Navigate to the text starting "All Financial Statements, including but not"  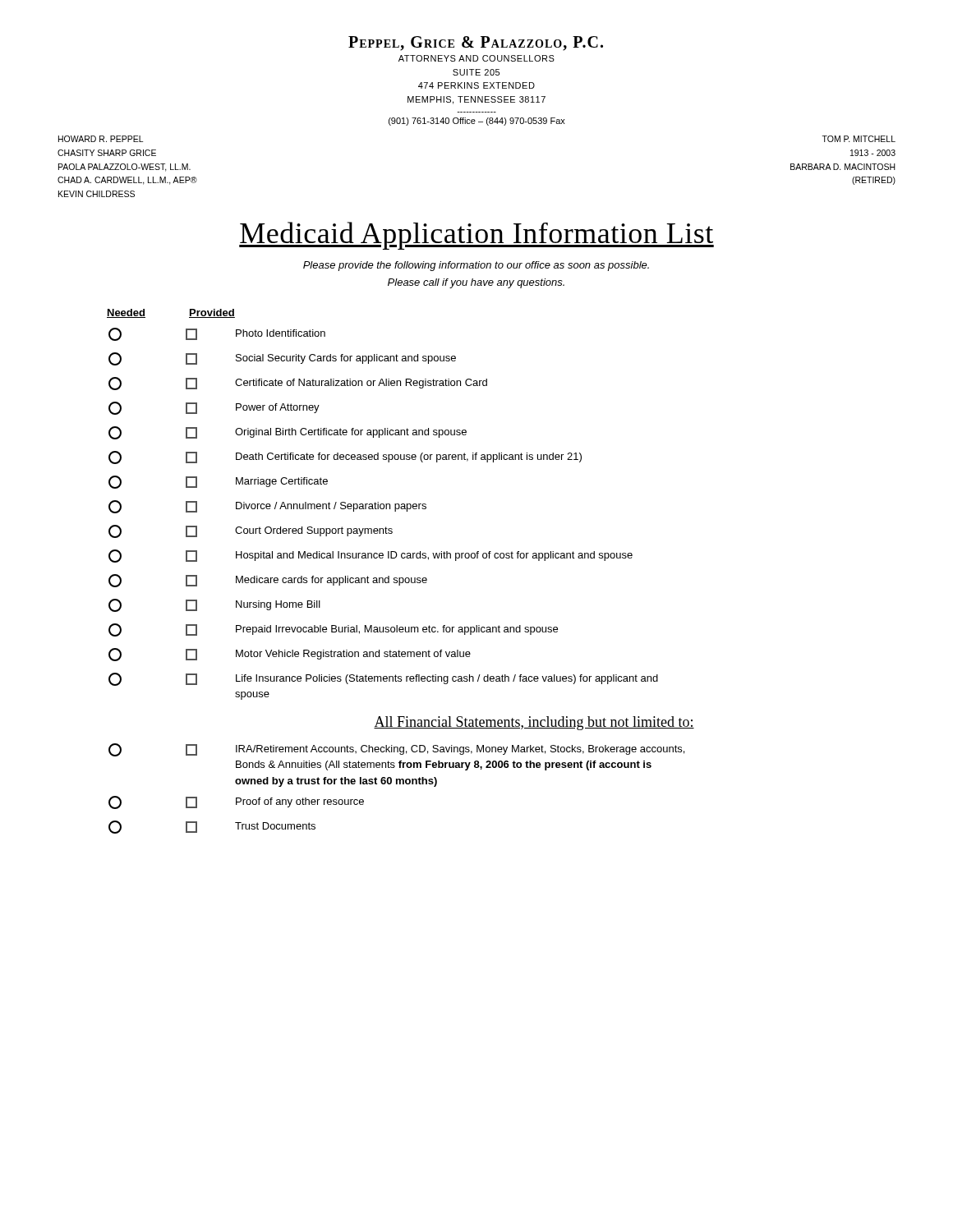pyautogui.click(x=534, y=722)
